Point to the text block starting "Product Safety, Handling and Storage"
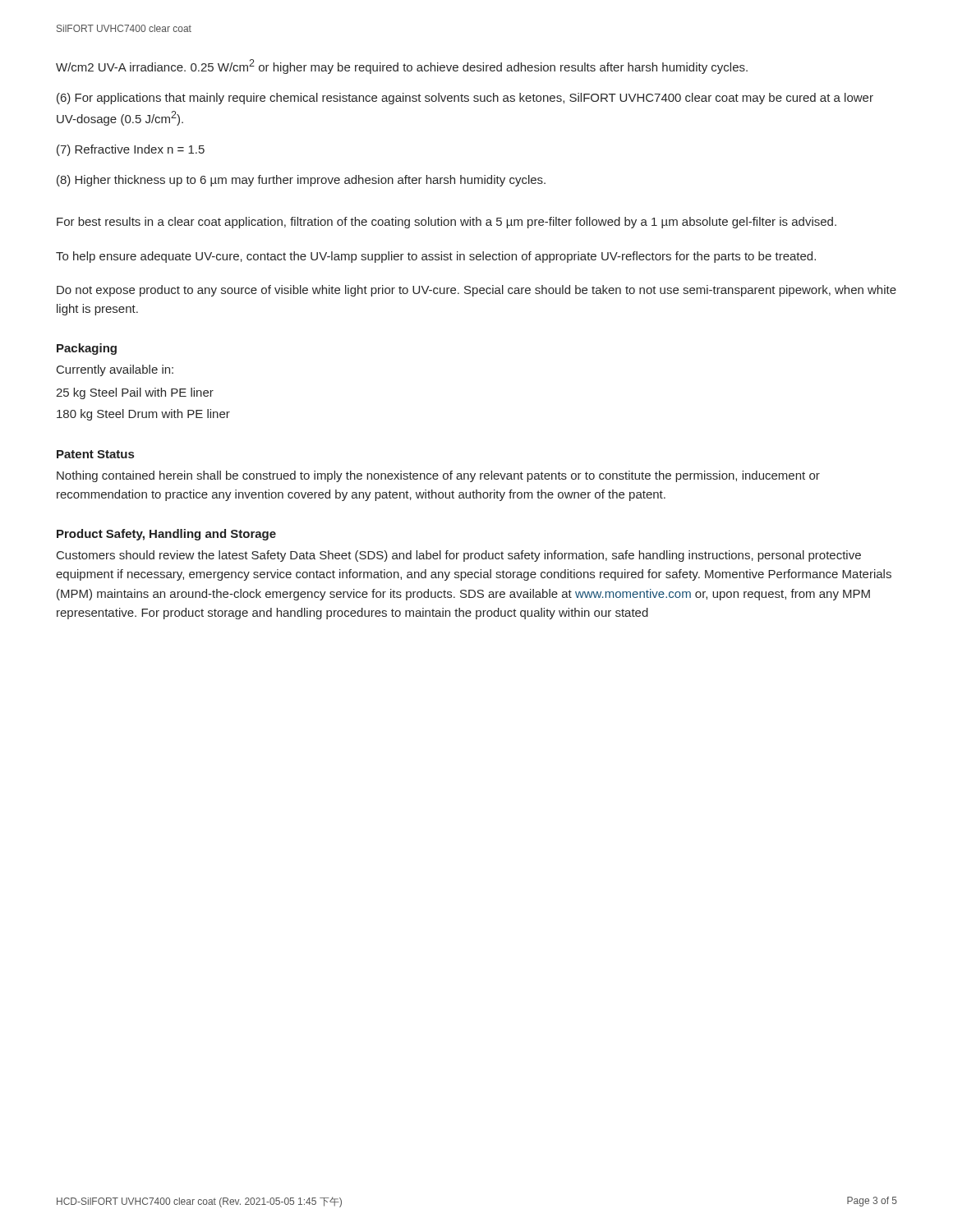 (x=166, y=533)
